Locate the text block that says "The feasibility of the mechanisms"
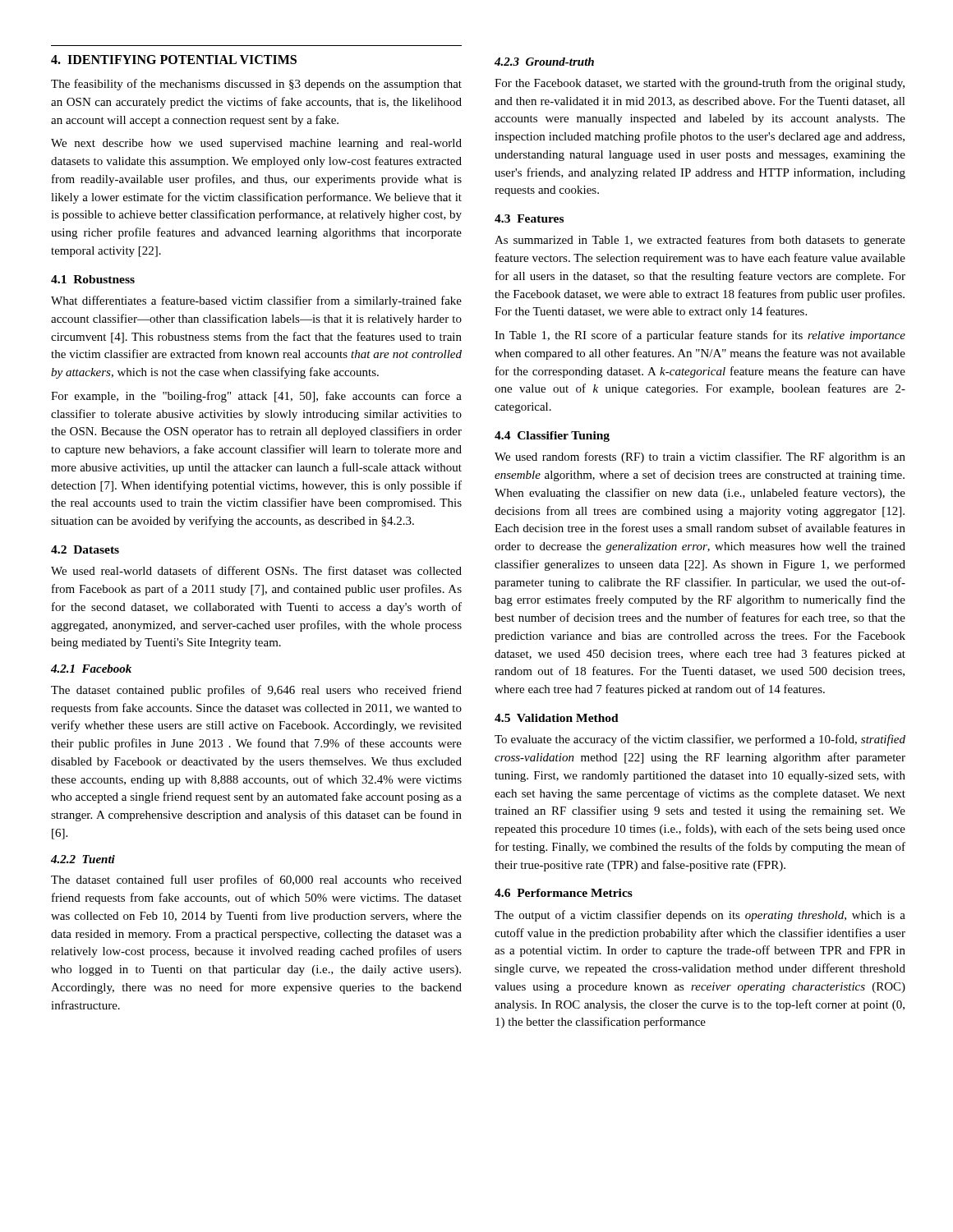 tap(256, 103)
